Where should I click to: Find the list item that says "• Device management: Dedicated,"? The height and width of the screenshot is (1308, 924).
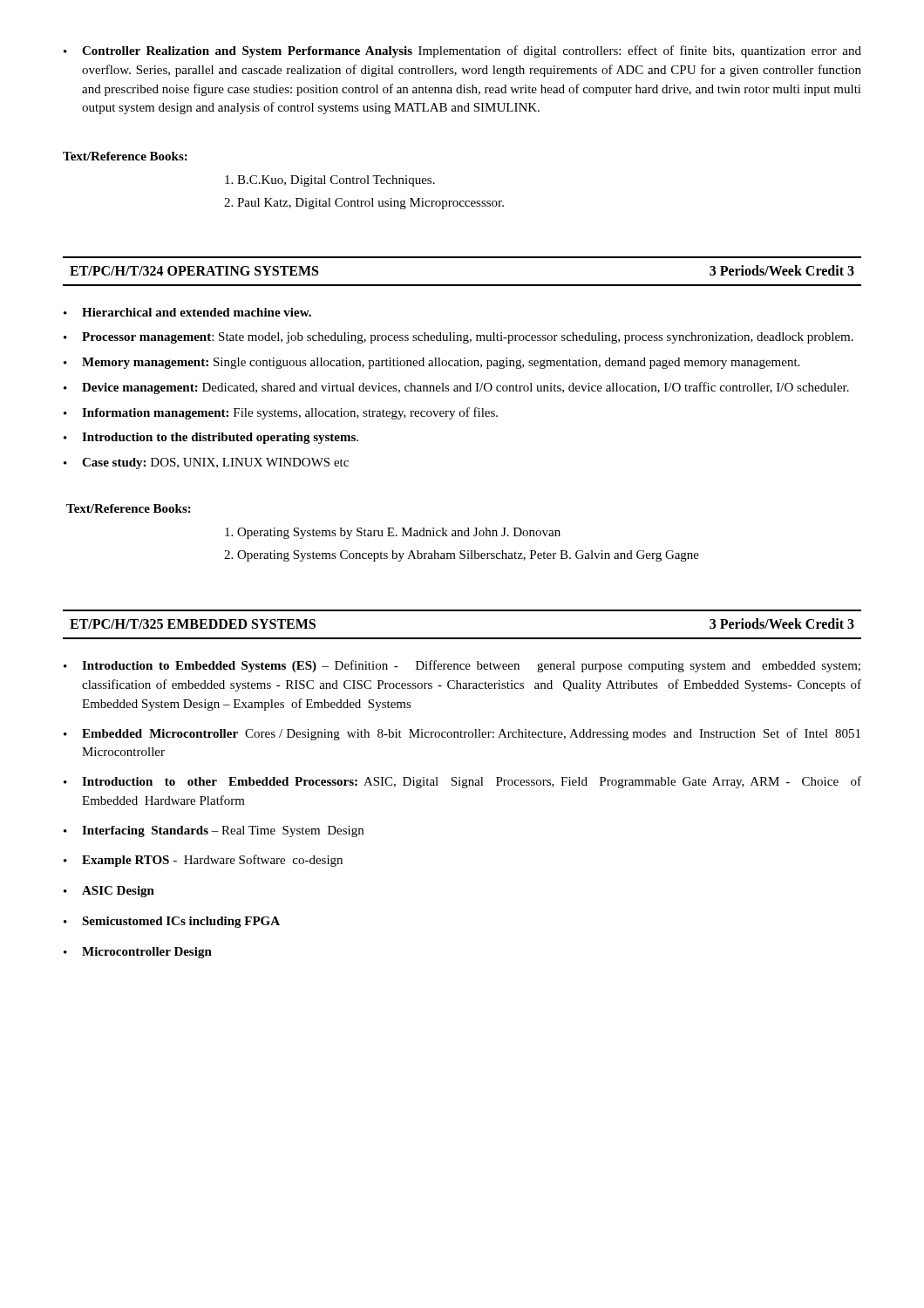(462, 388)
